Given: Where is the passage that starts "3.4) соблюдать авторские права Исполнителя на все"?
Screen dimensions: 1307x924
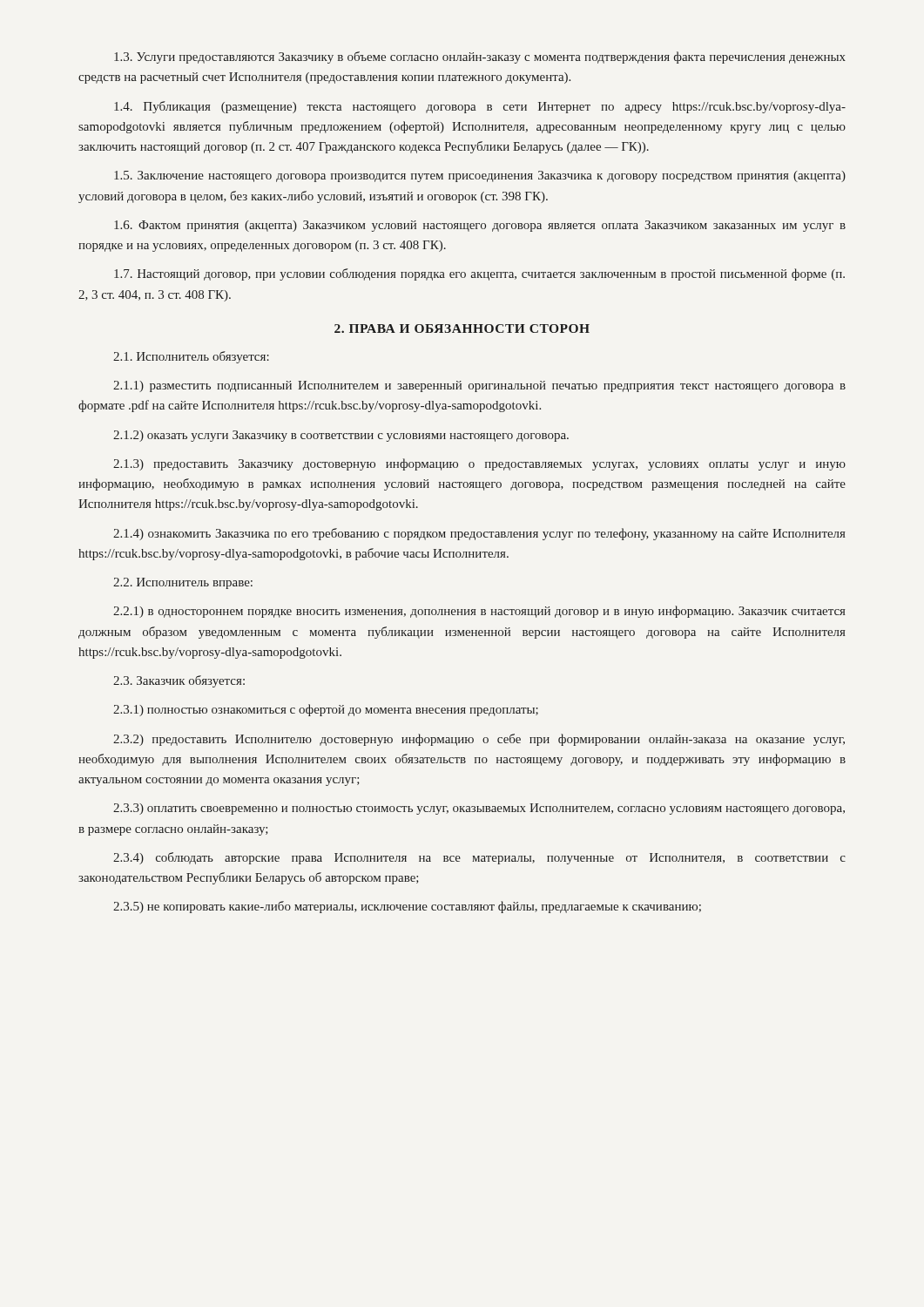Looking at the screenshot, I should (462, 867).
